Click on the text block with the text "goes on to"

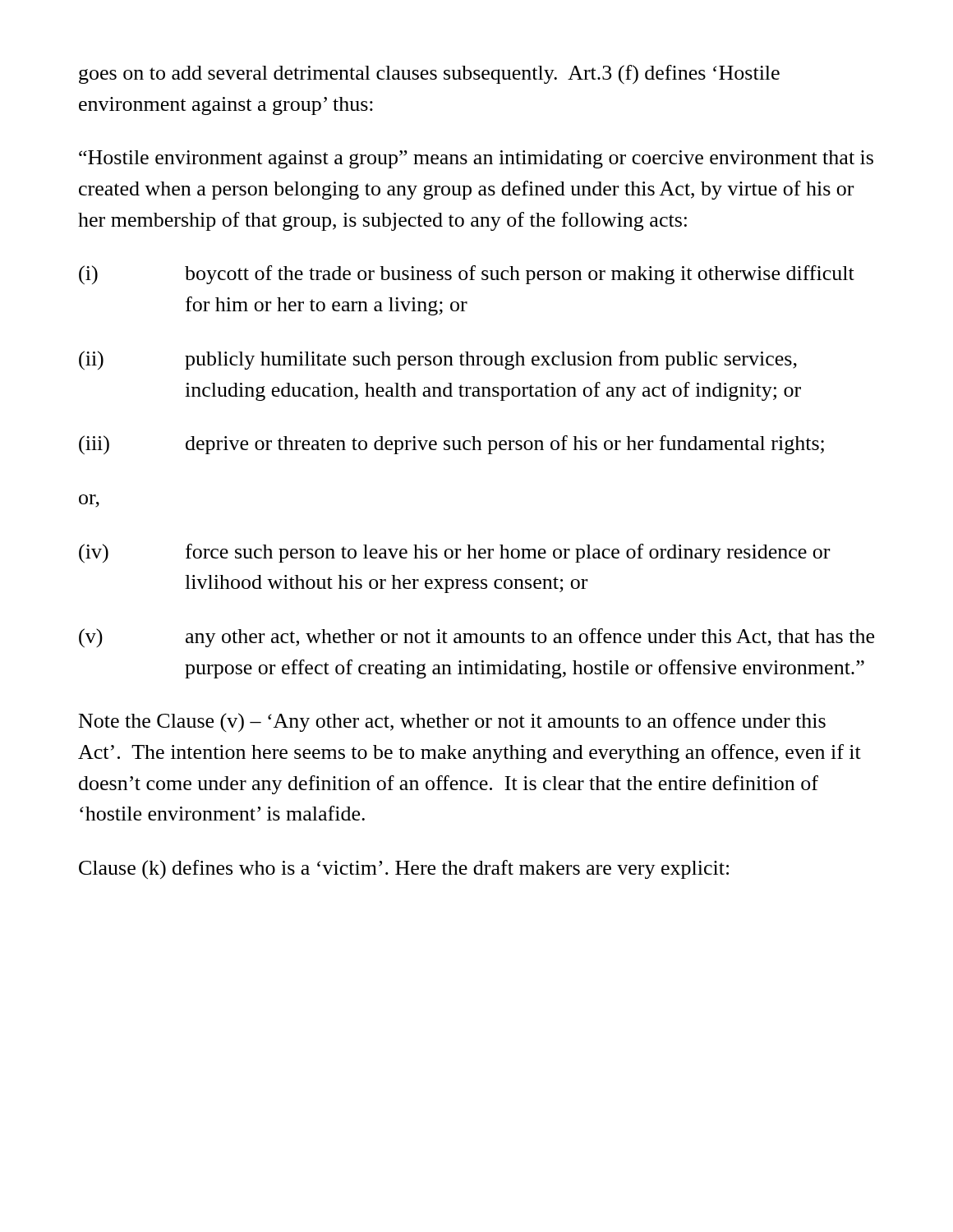click(429, 88)
